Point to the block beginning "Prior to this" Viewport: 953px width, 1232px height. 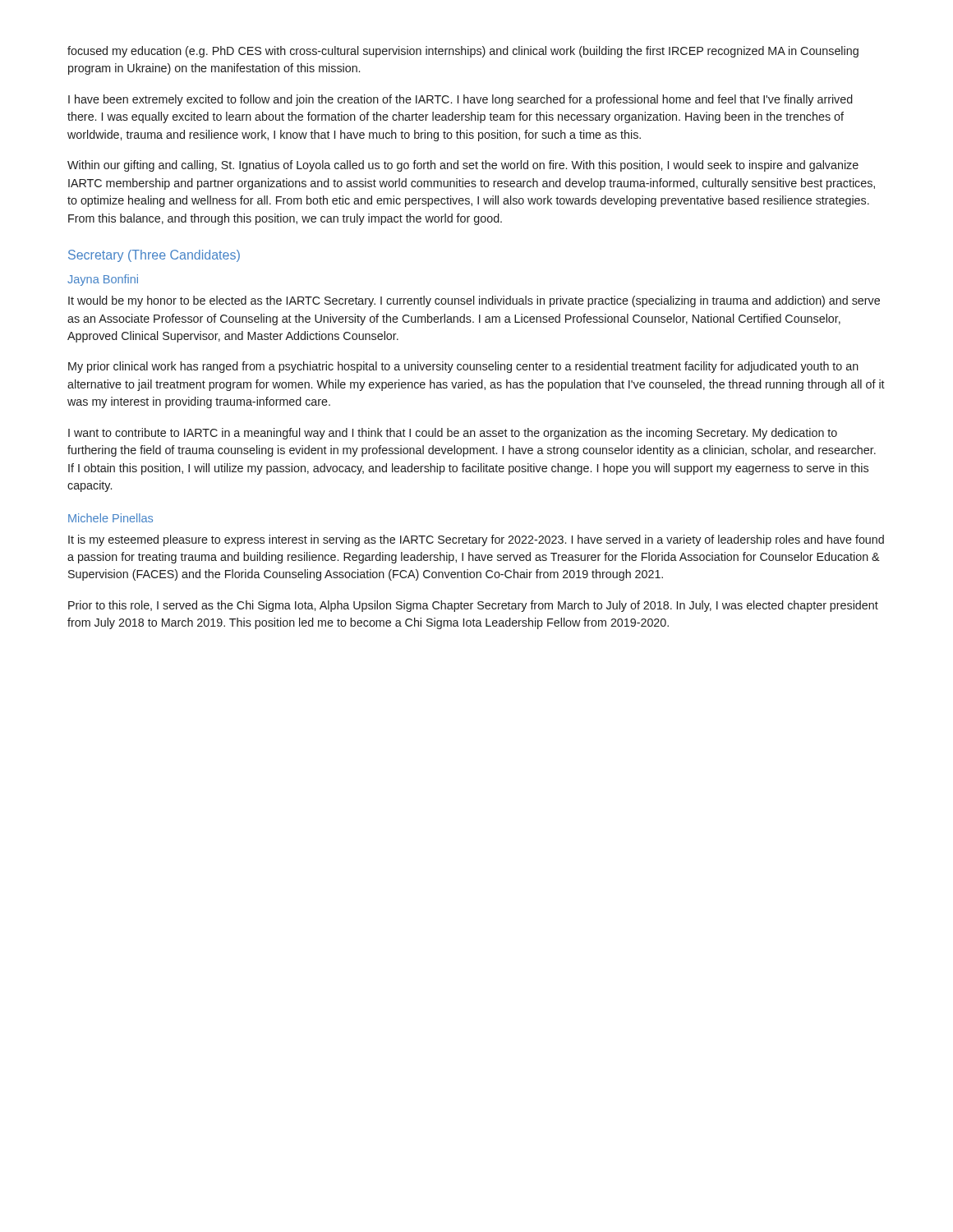(473, 614)
